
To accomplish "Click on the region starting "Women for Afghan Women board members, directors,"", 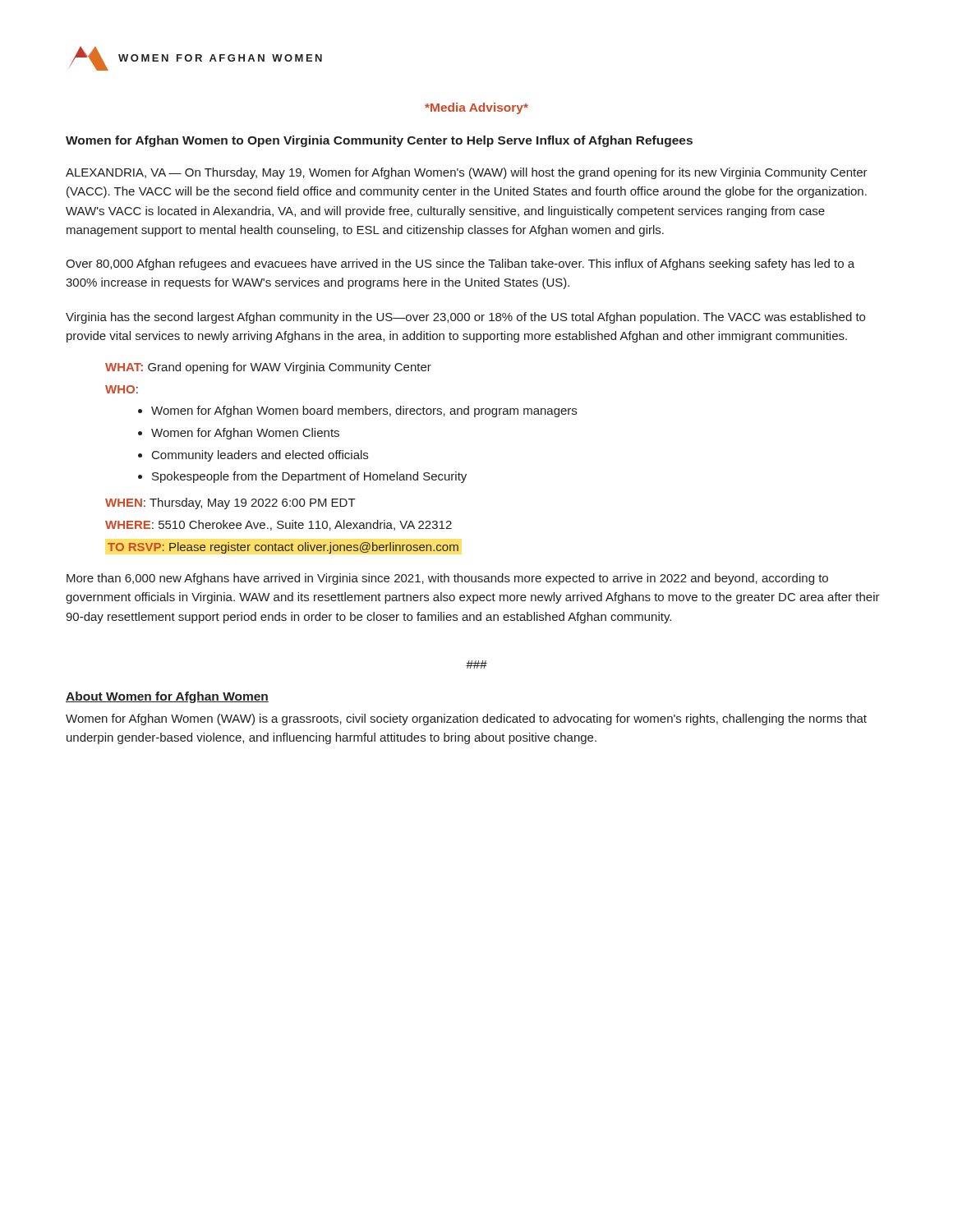I will [x=364, y=410].
